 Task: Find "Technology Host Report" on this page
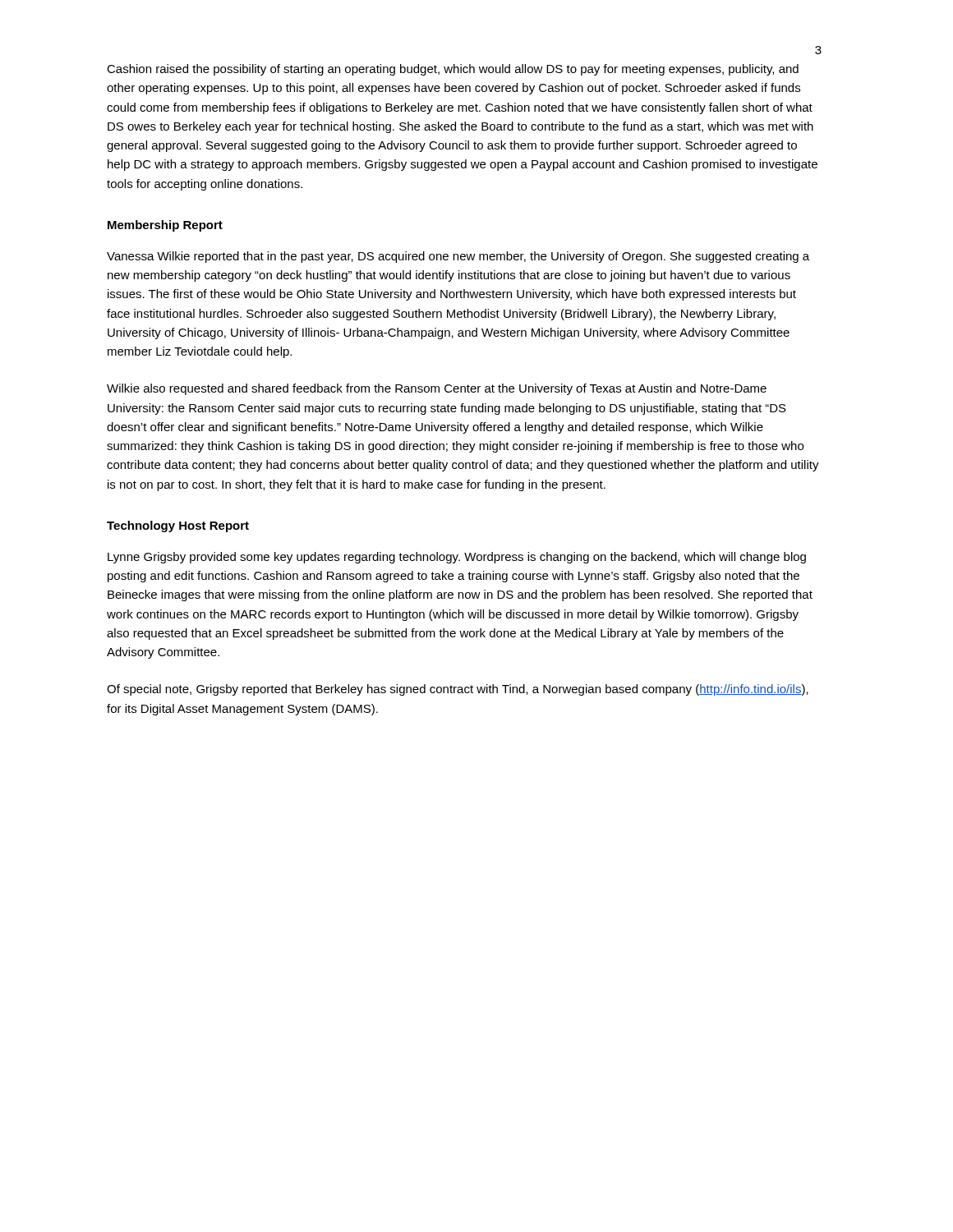(178, 525)
